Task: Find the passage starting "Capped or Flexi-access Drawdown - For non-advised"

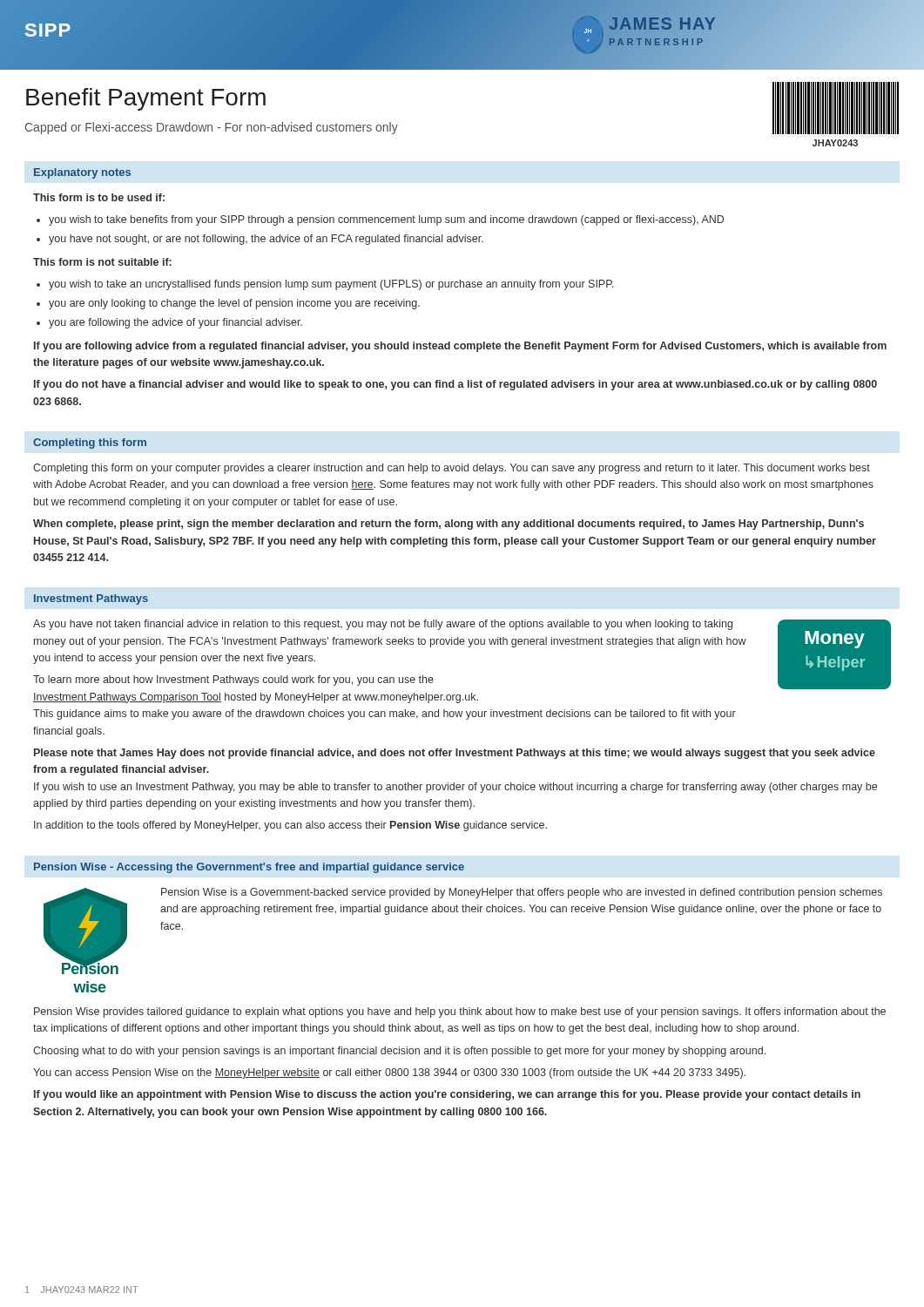Action: click(x=211, y=127)
